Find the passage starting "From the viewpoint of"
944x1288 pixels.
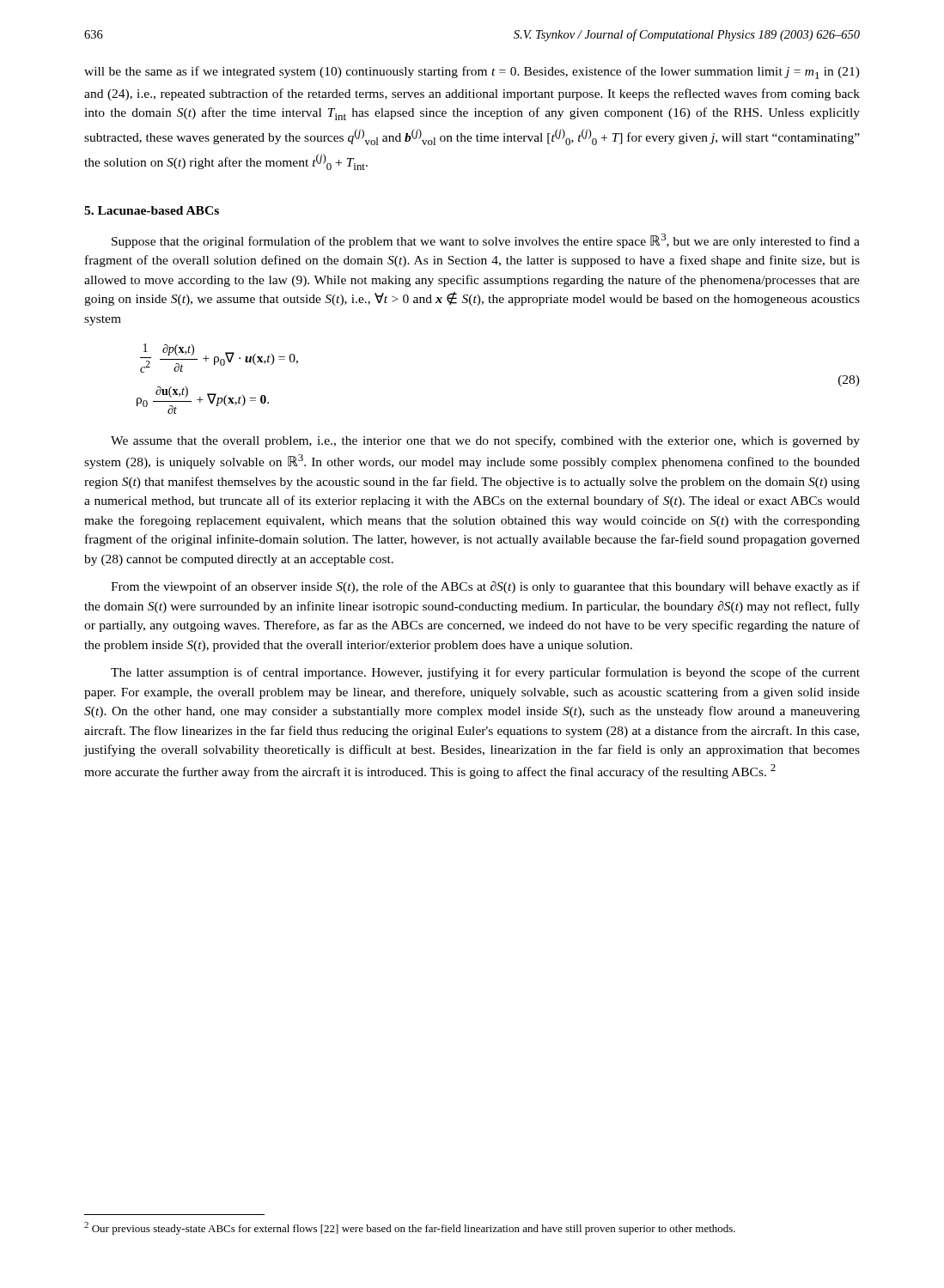click(x=472, y=616)
